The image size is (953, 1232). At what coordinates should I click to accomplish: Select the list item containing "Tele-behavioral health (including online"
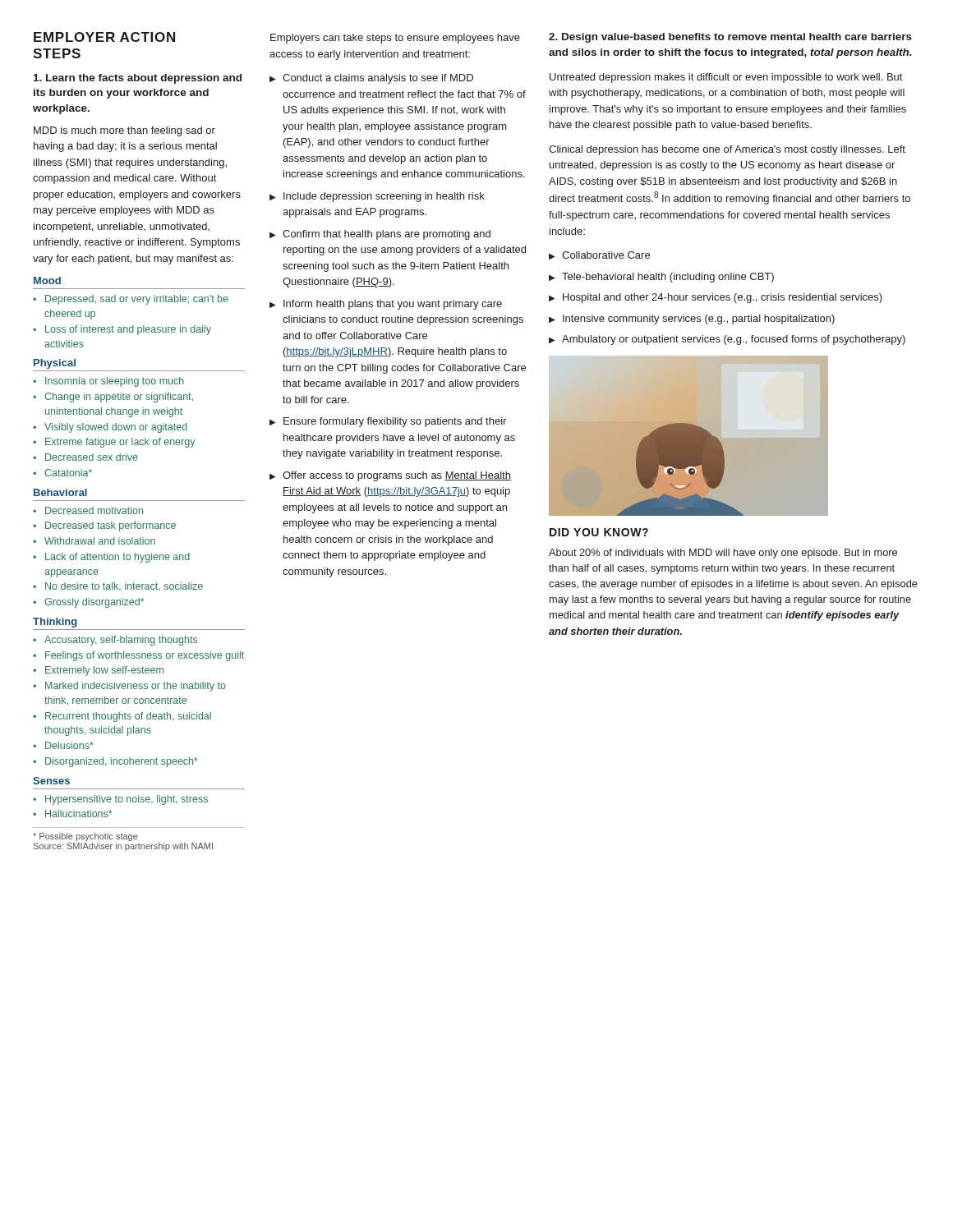click(668, 276)
